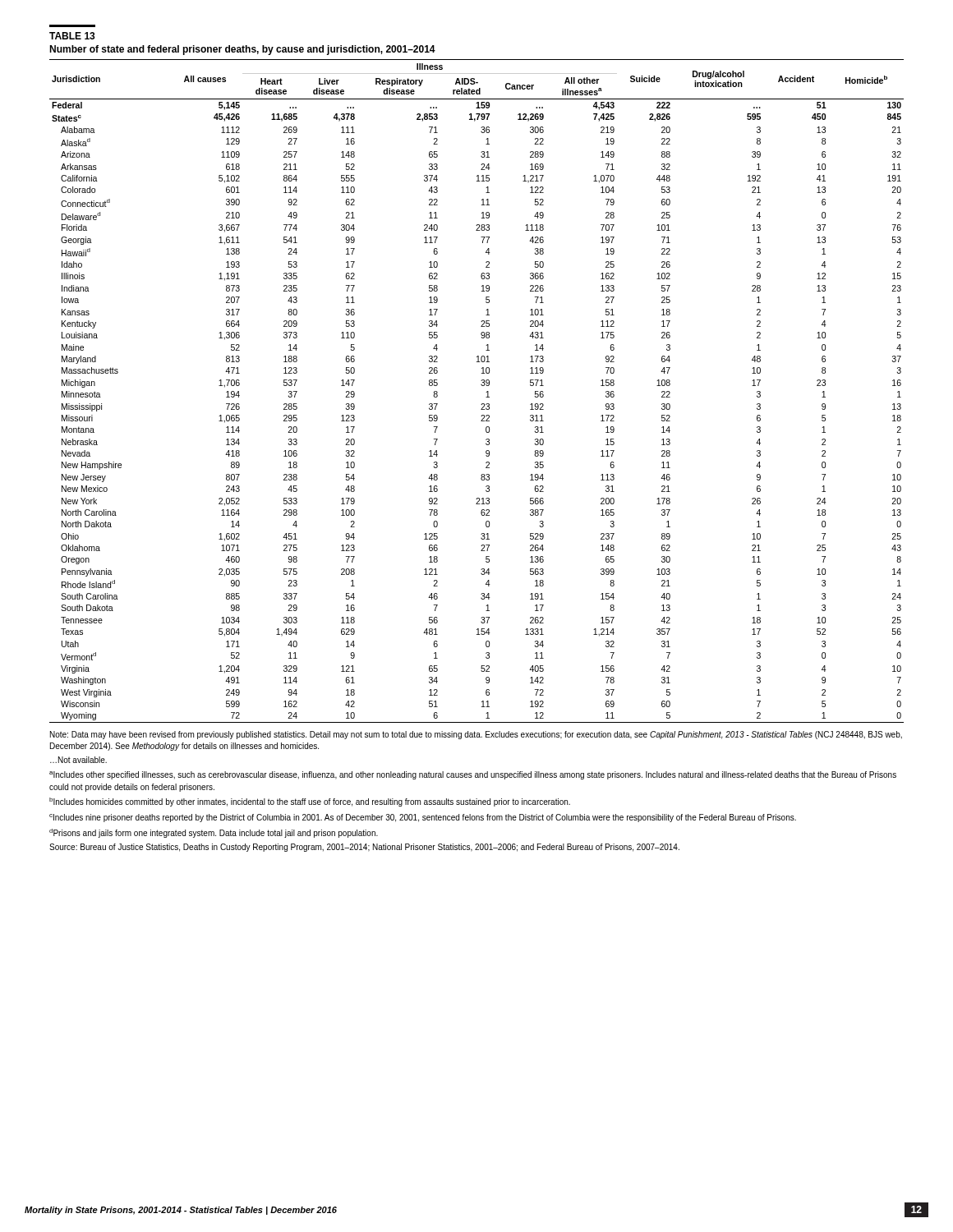The width and height of the screenshot is (953, 1232).
Task: Locate the footnote that says "…Not available."
Action: click(x=78, y=760)
